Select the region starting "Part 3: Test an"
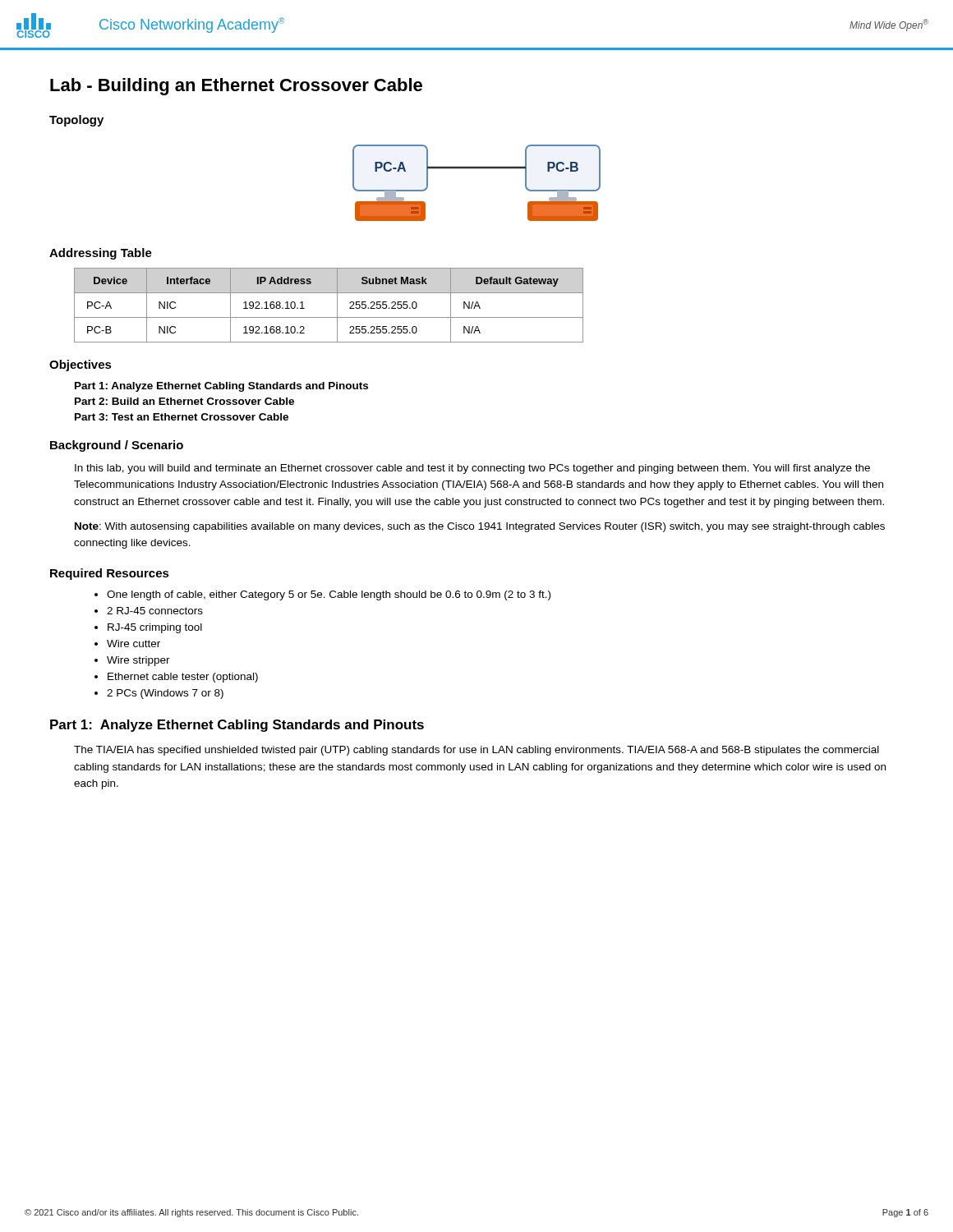This screenshot has height=1232, width=953. pyautogui.click(x=181, y=417)
